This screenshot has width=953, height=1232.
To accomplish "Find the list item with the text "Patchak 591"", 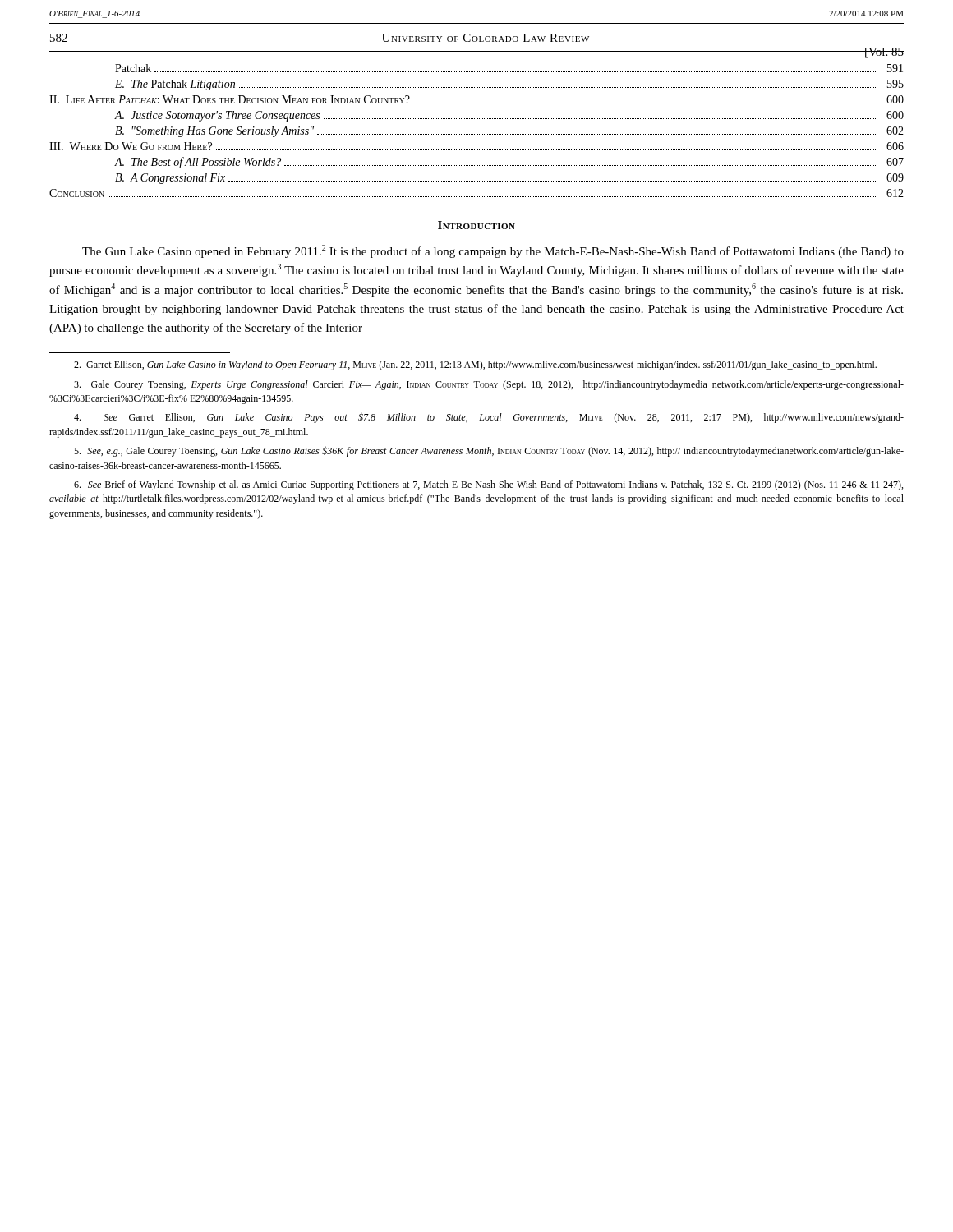I will tap(509, 69).
